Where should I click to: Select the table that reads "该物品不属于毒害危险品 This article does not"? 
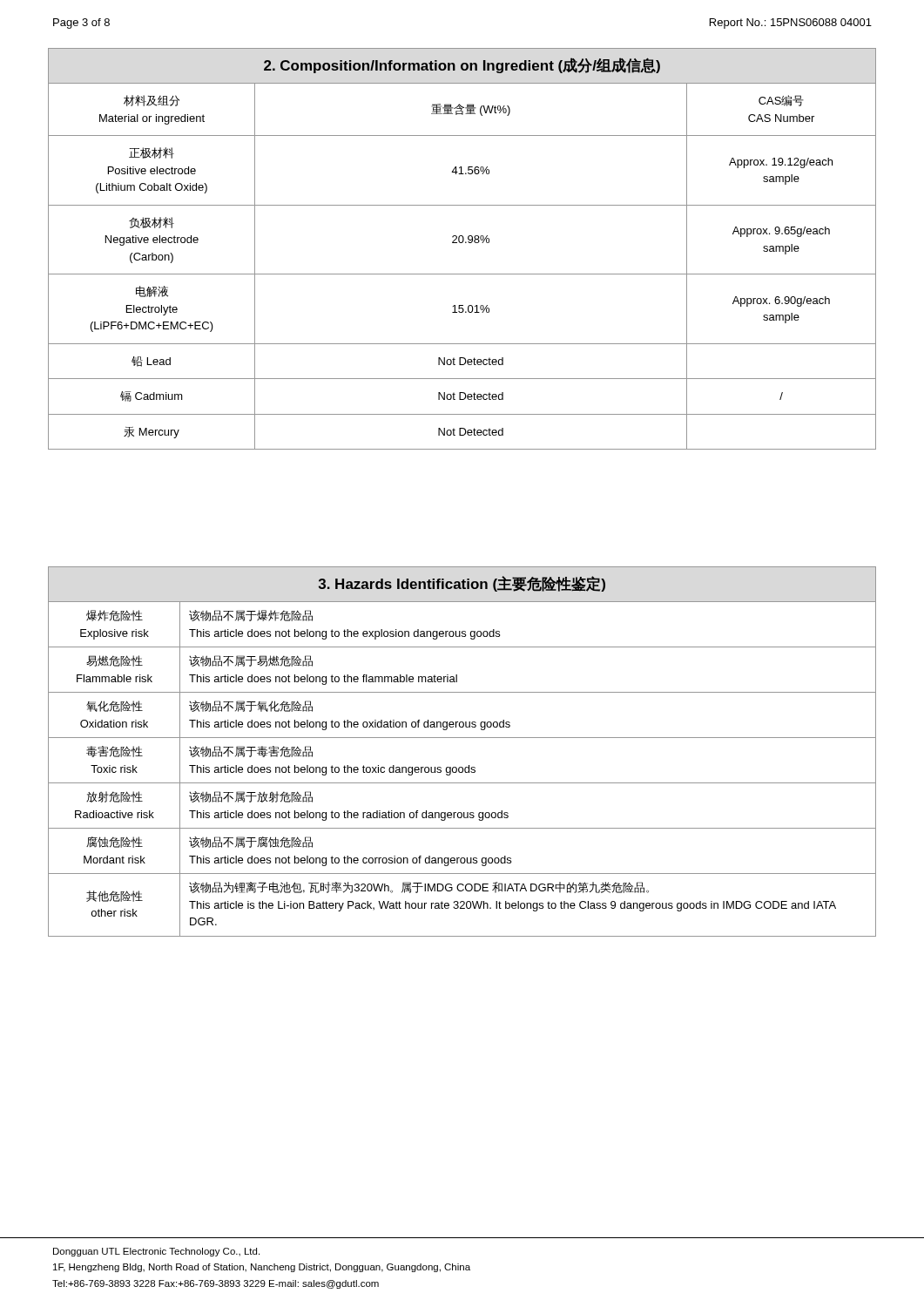coord(462,751)
